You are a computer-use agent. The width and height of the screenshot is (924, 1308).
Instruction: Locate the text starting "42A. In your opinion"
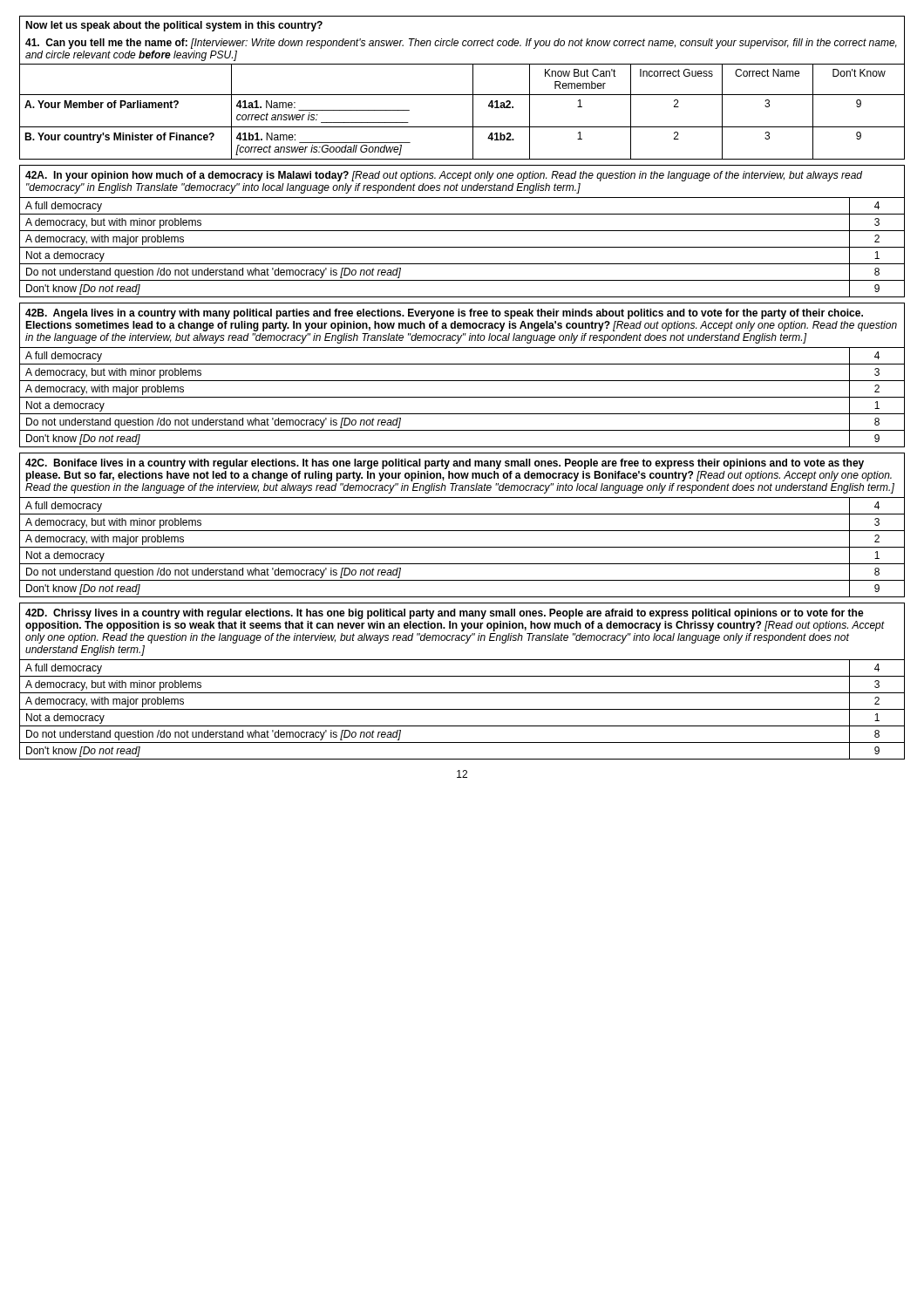point(444,181)
